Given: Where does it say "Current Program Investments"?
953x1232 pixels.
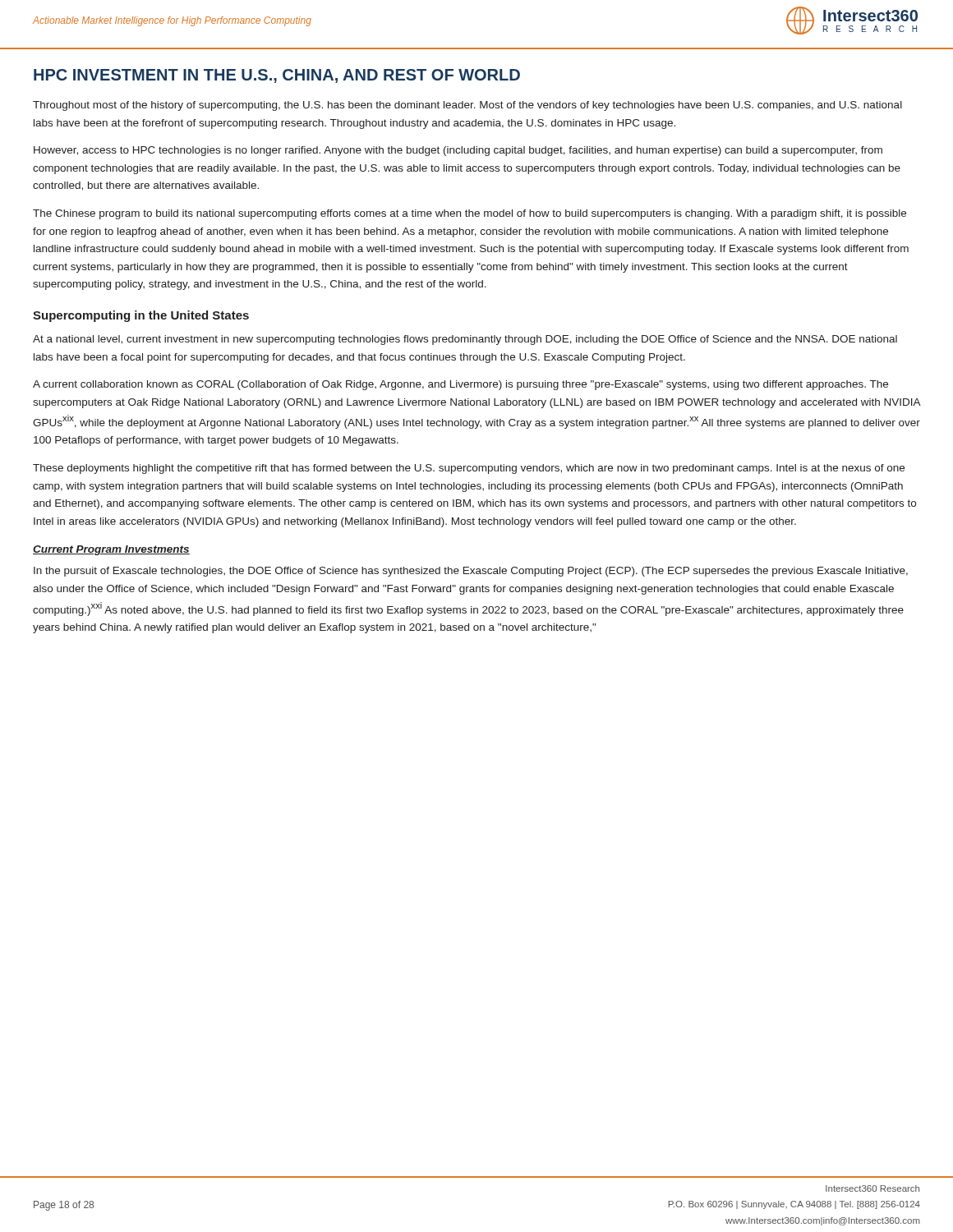Looking at the screenshot, I should (x=111, y=549).
